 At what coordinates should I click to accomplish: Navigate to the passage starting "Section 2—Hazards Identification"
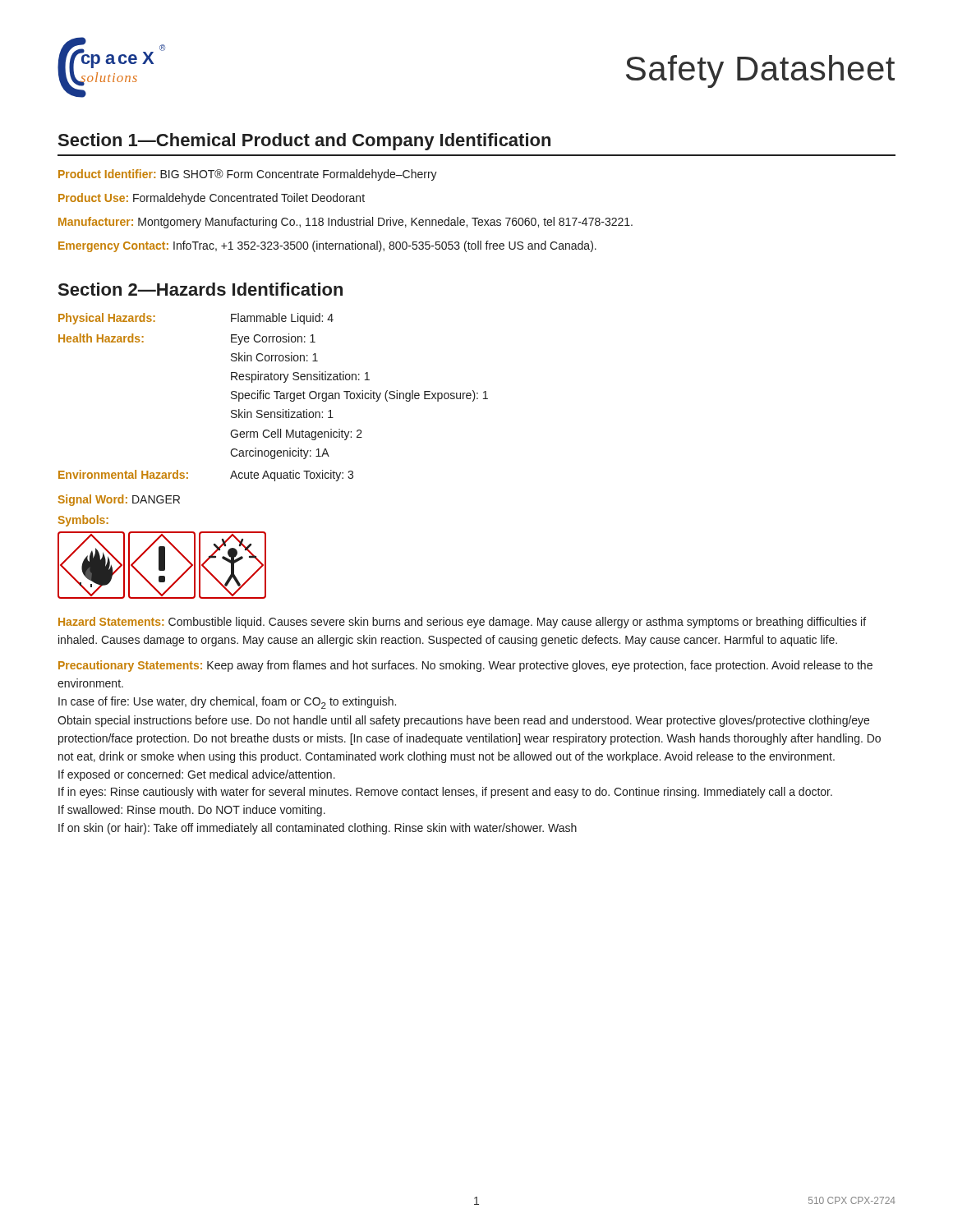201,290
